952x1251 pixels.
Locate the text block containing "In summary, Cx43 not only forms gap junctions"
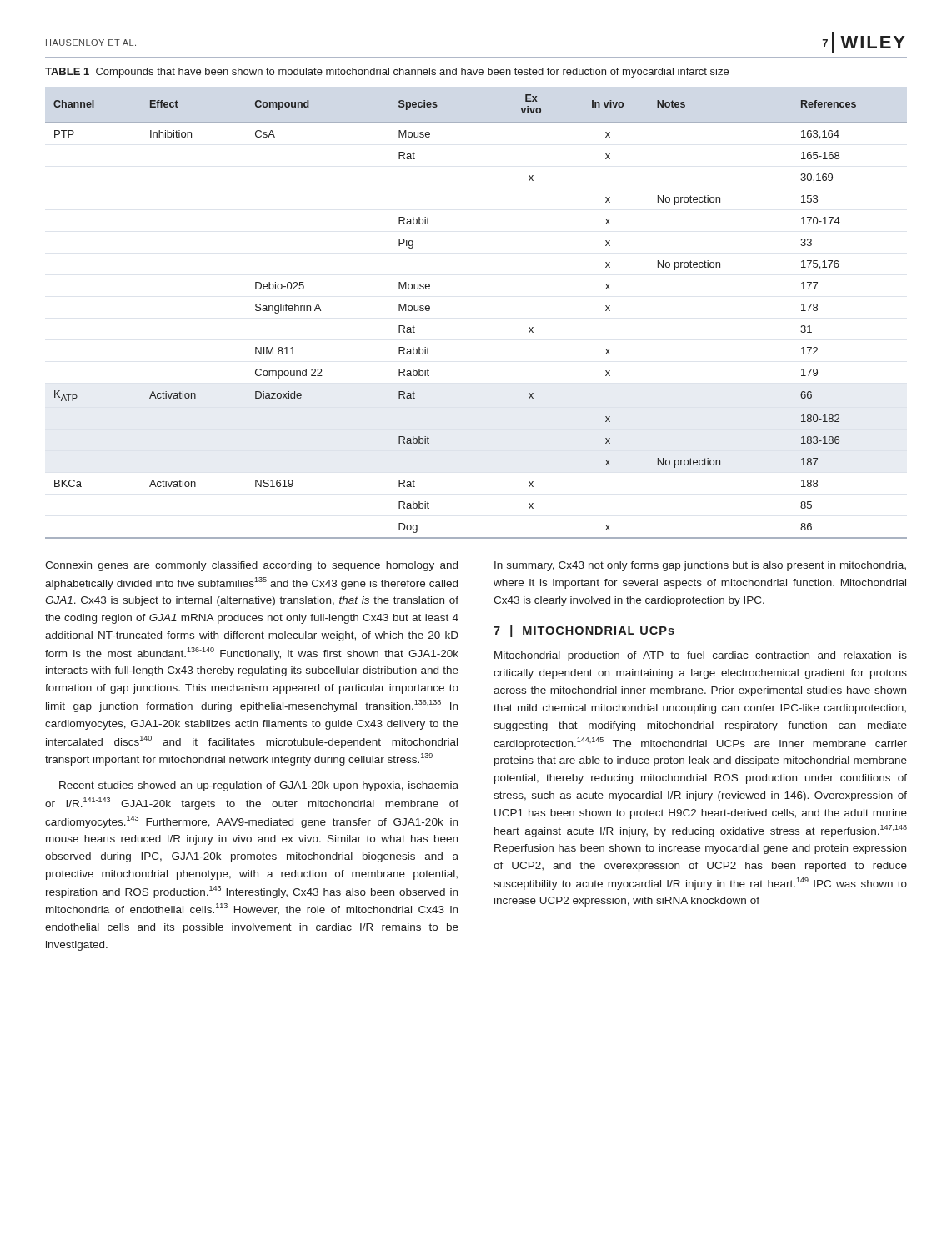click(700, 583)
